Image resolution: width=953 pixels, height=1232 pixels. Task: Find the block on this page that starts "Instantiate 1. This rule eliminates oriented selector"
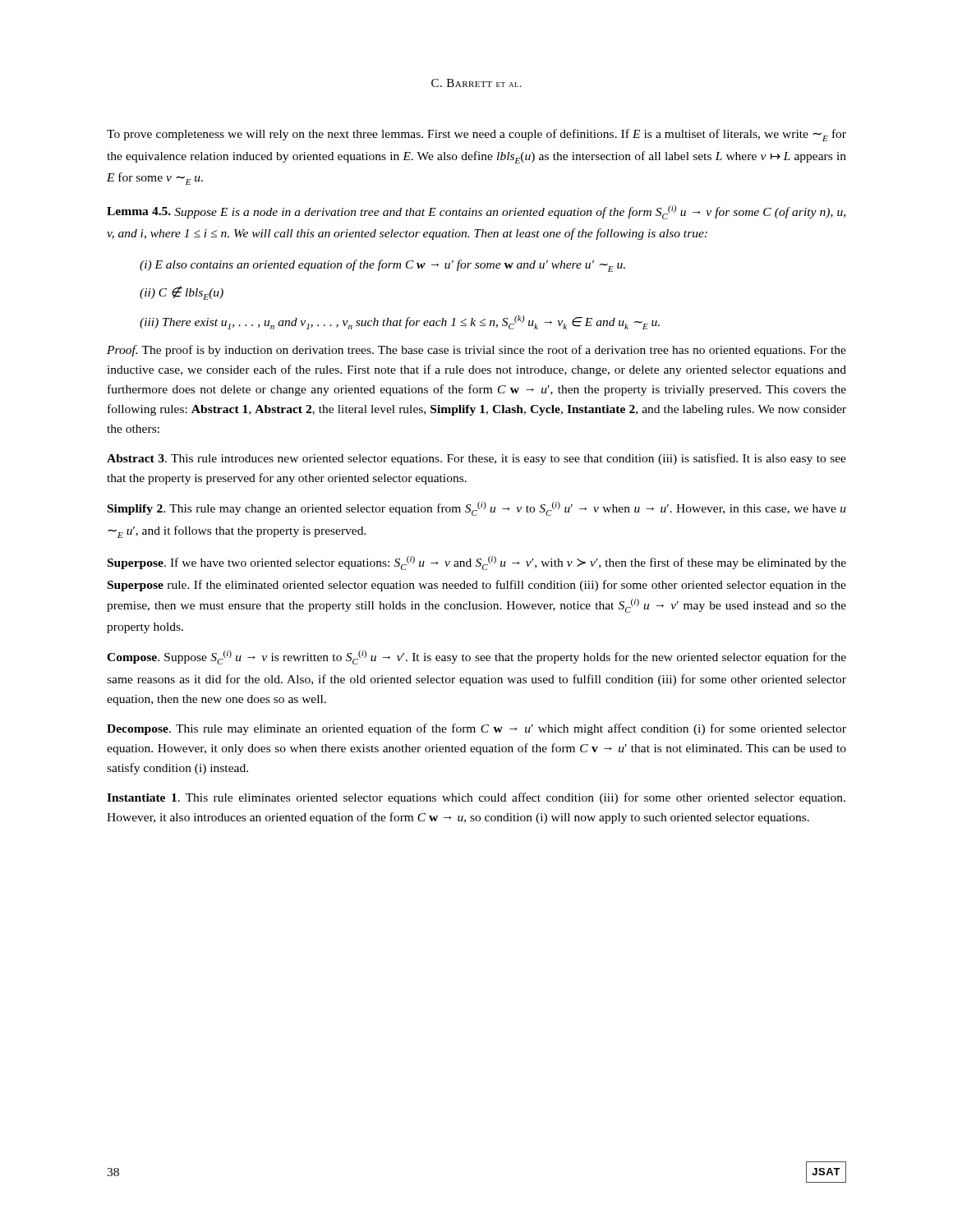coord(476,807)
